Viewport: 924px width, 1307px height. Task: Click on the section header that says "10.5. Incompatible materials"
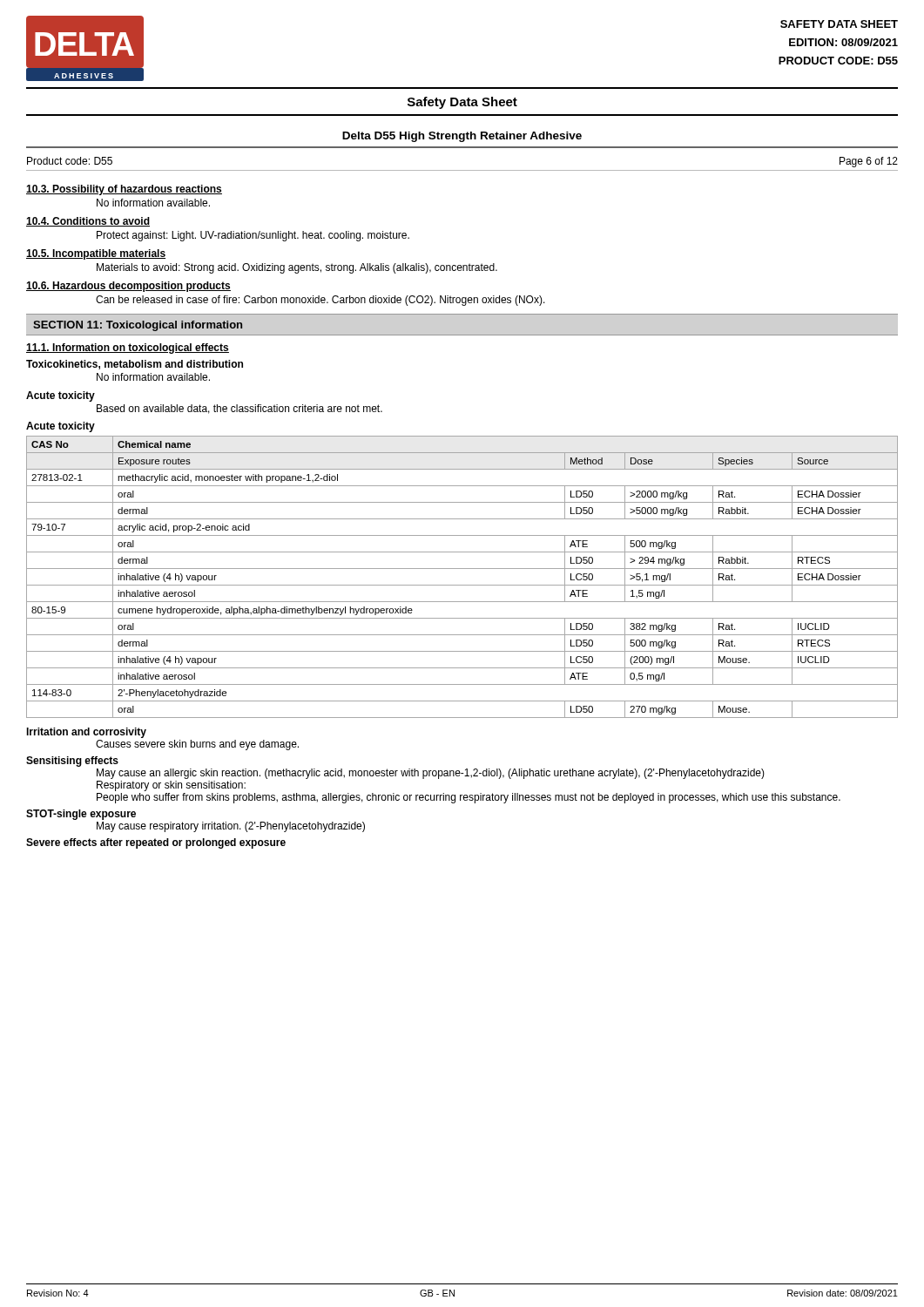pos(96,254)
